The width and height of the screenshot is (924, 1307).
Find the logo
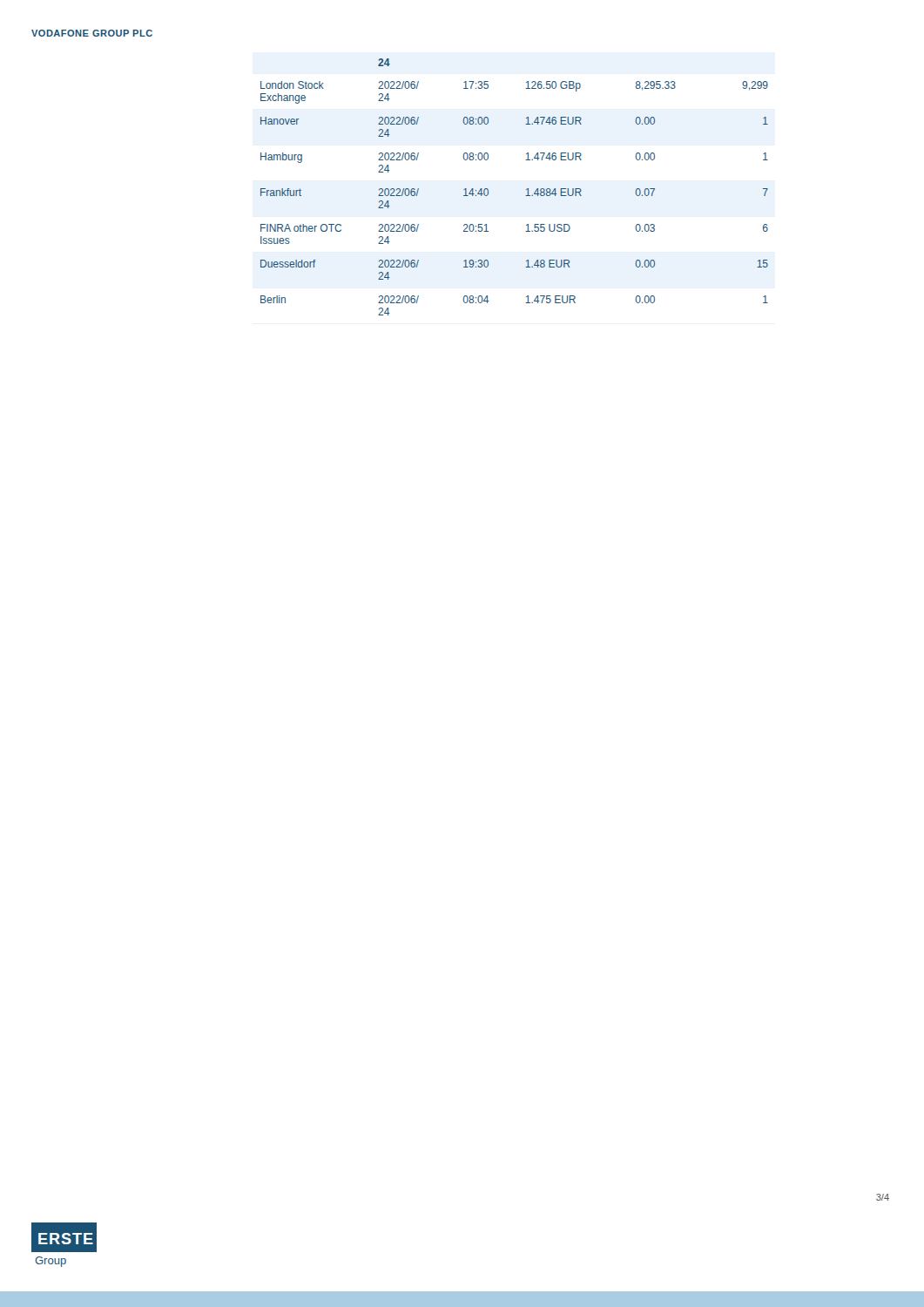tap(71, 1248)
